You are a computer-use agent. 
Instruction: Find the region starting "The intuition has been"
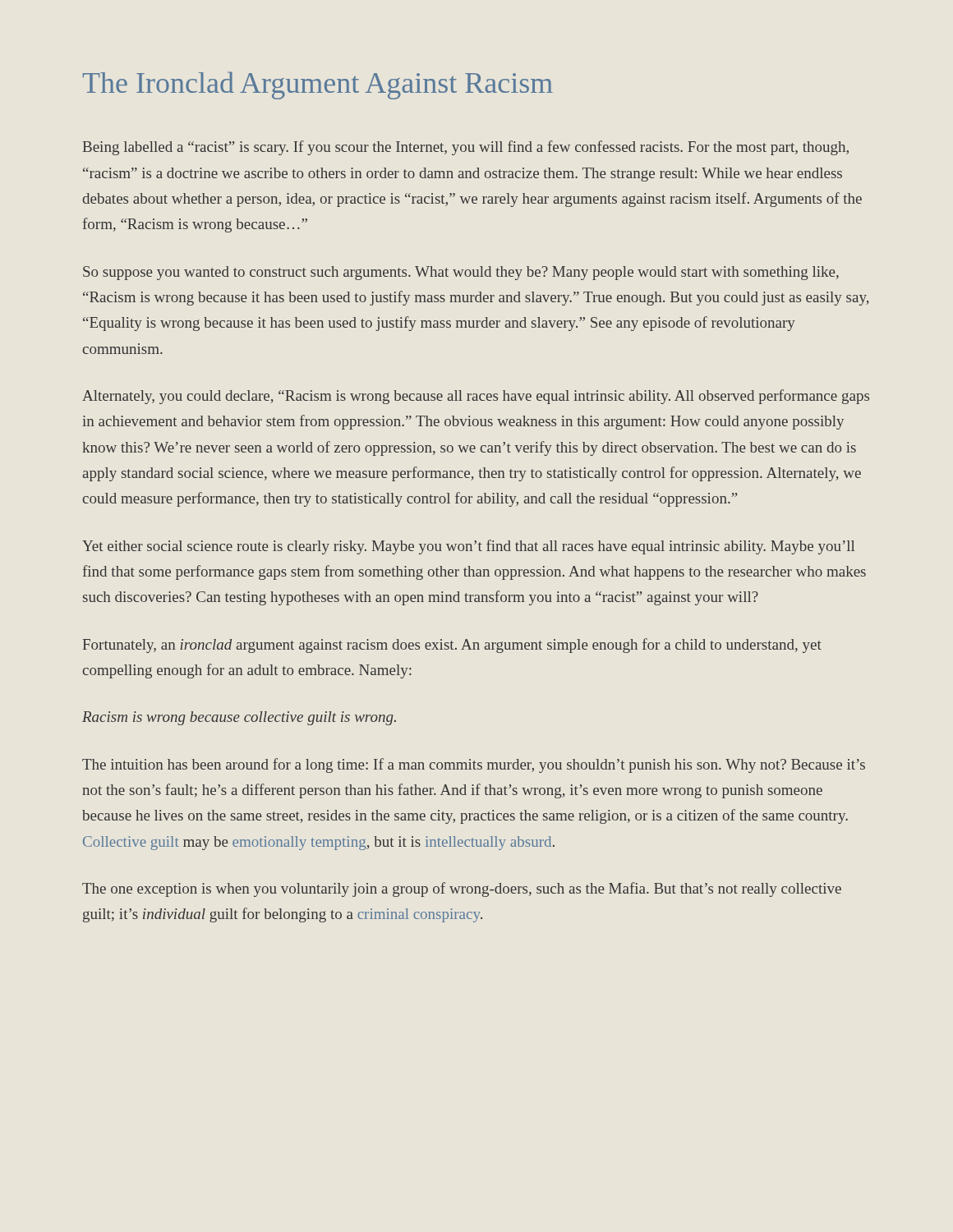pos(474,803)
